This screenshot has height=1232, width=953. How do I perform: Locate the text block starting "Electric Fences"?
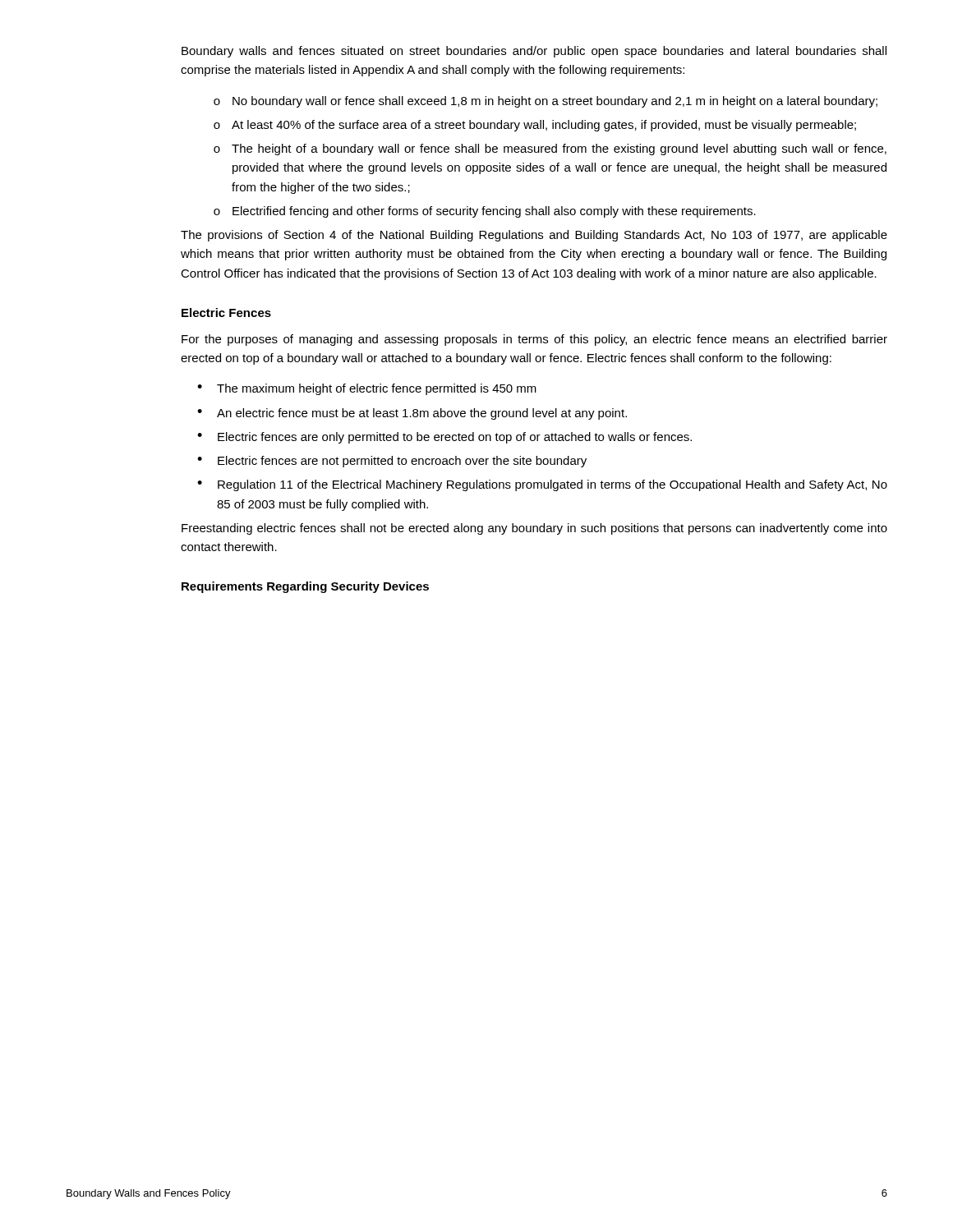click(226, 312)
